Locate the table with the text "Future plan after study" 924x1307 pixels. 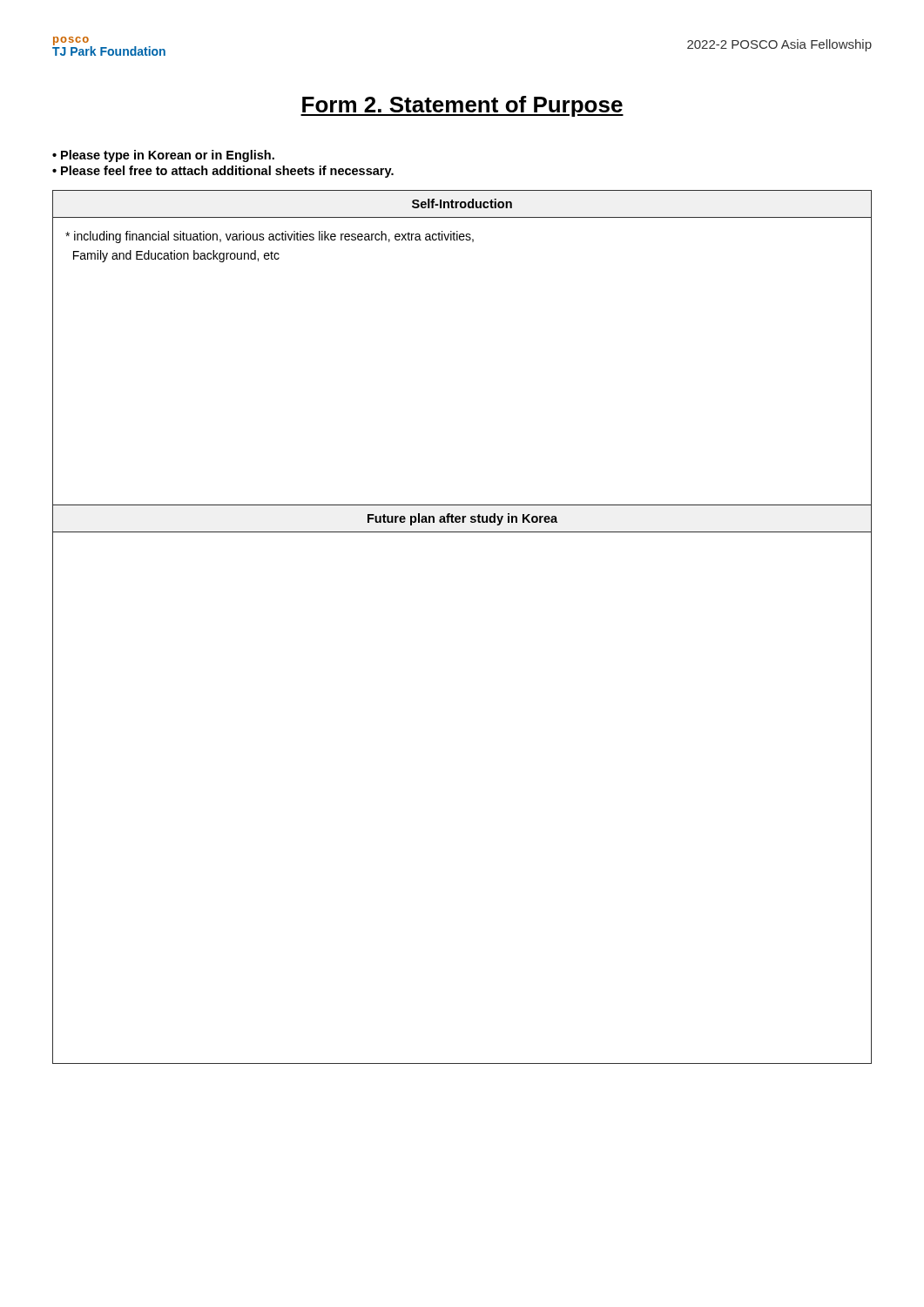[x=462, y=627]
